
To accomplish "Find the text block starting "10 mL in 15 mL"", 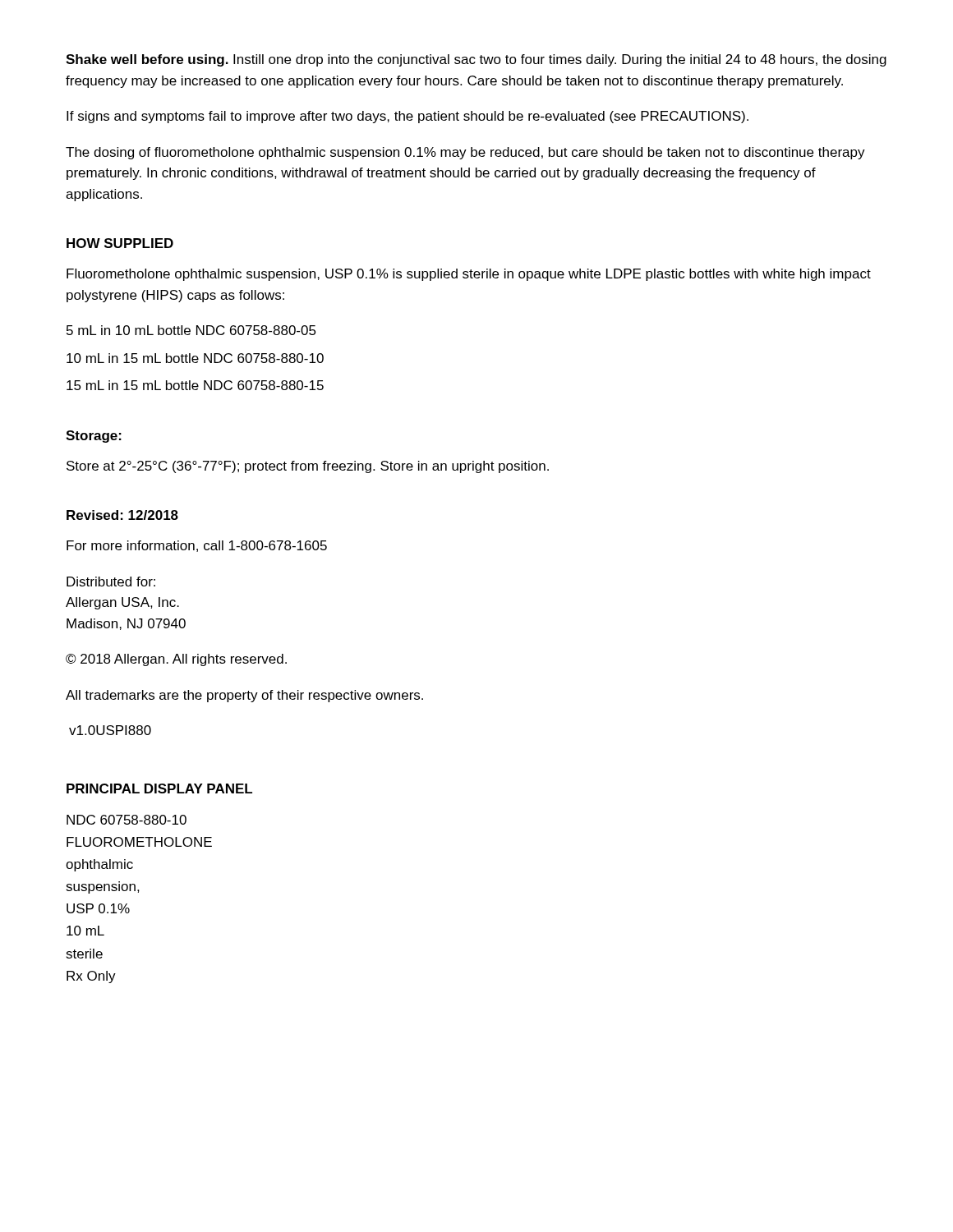I will pyautogui.click(x=195, y=358).
